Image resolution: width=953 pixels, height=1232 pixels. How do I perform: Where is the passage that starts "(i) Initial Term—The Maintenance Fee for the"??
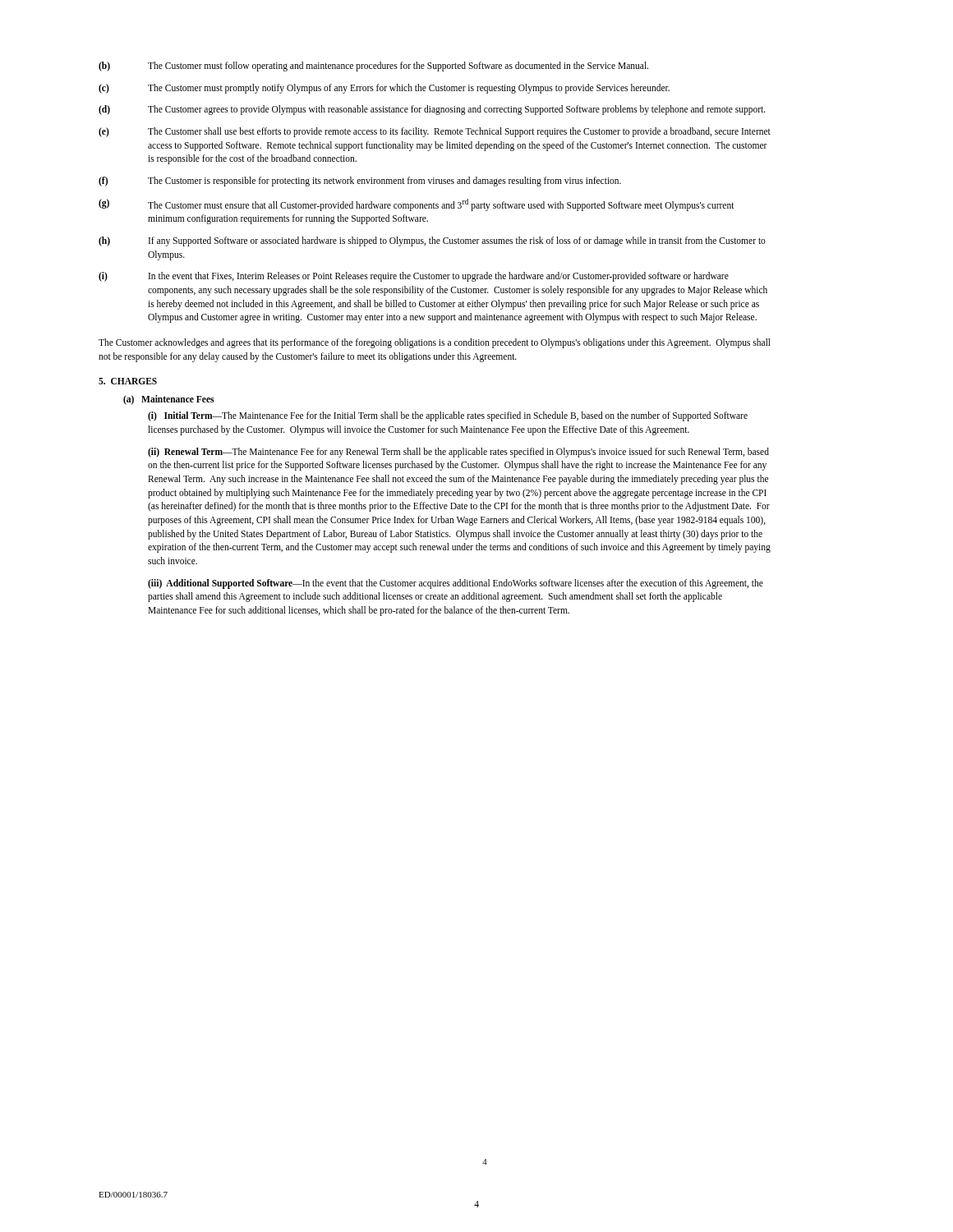pyautogui.click(x=448, y=423)
